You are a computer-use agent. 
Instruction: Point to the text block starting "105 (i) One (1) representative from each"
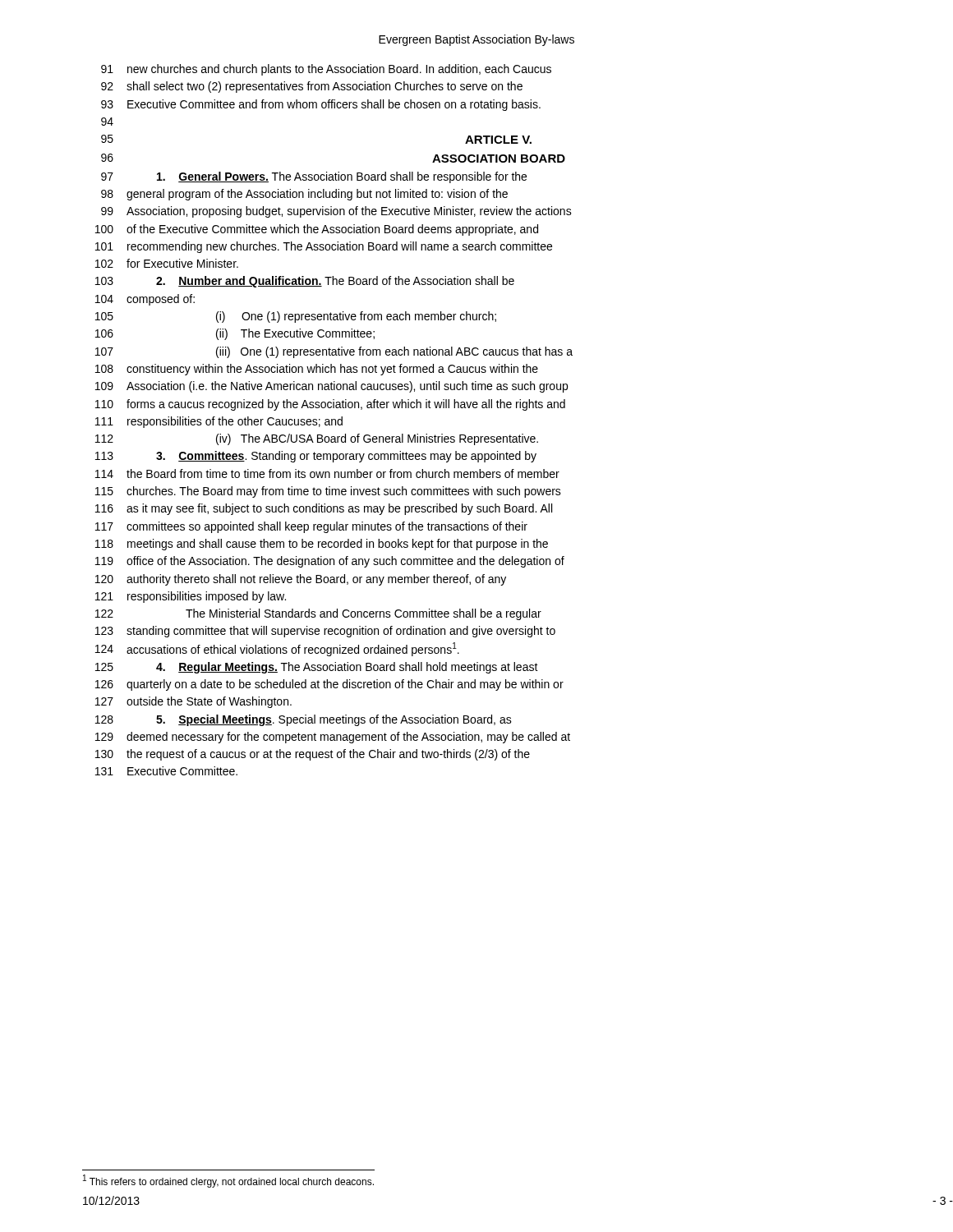[x=476, y=316]
